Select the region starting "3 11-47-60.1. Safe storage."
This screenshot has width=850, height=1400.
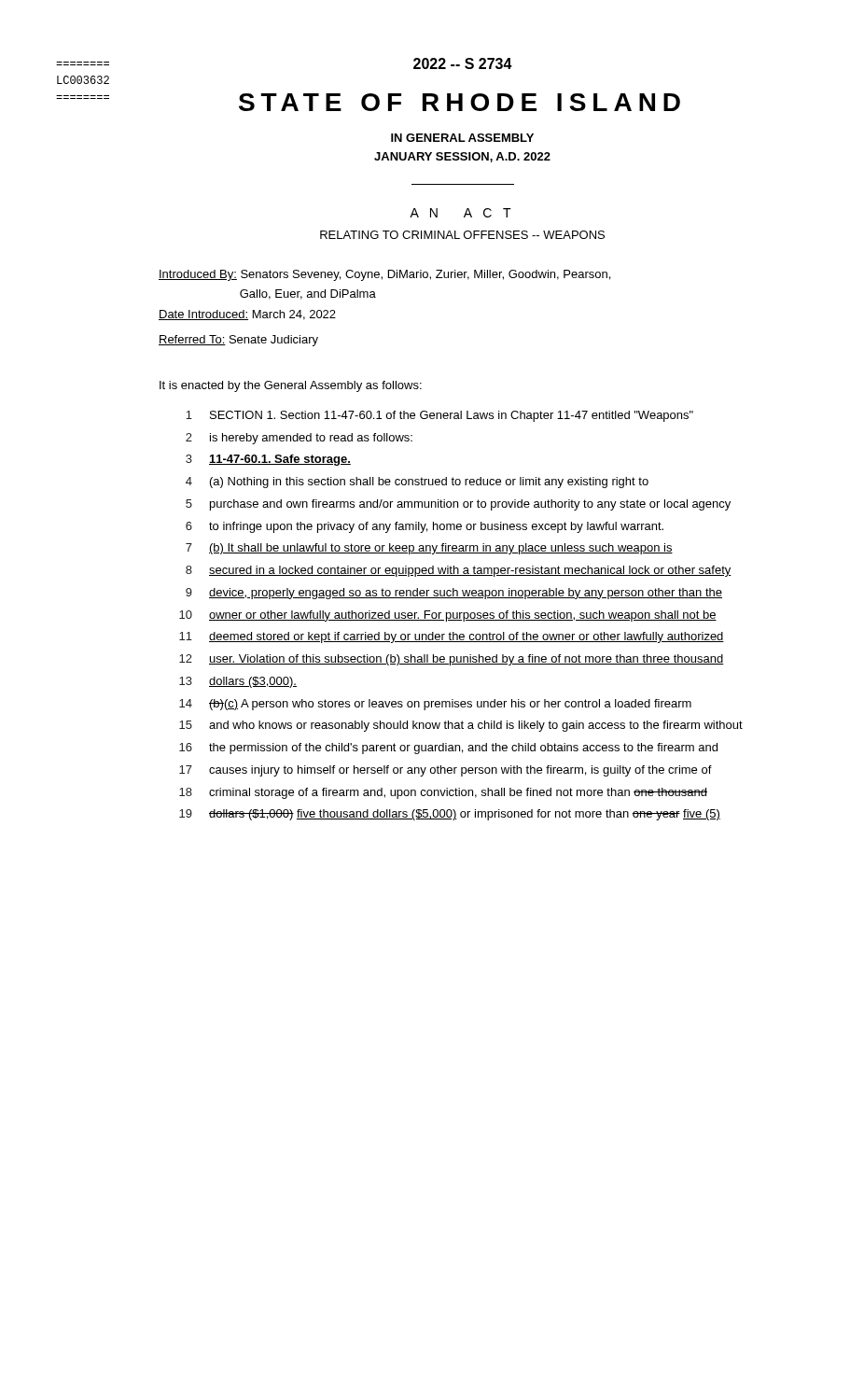click(268, 460)
